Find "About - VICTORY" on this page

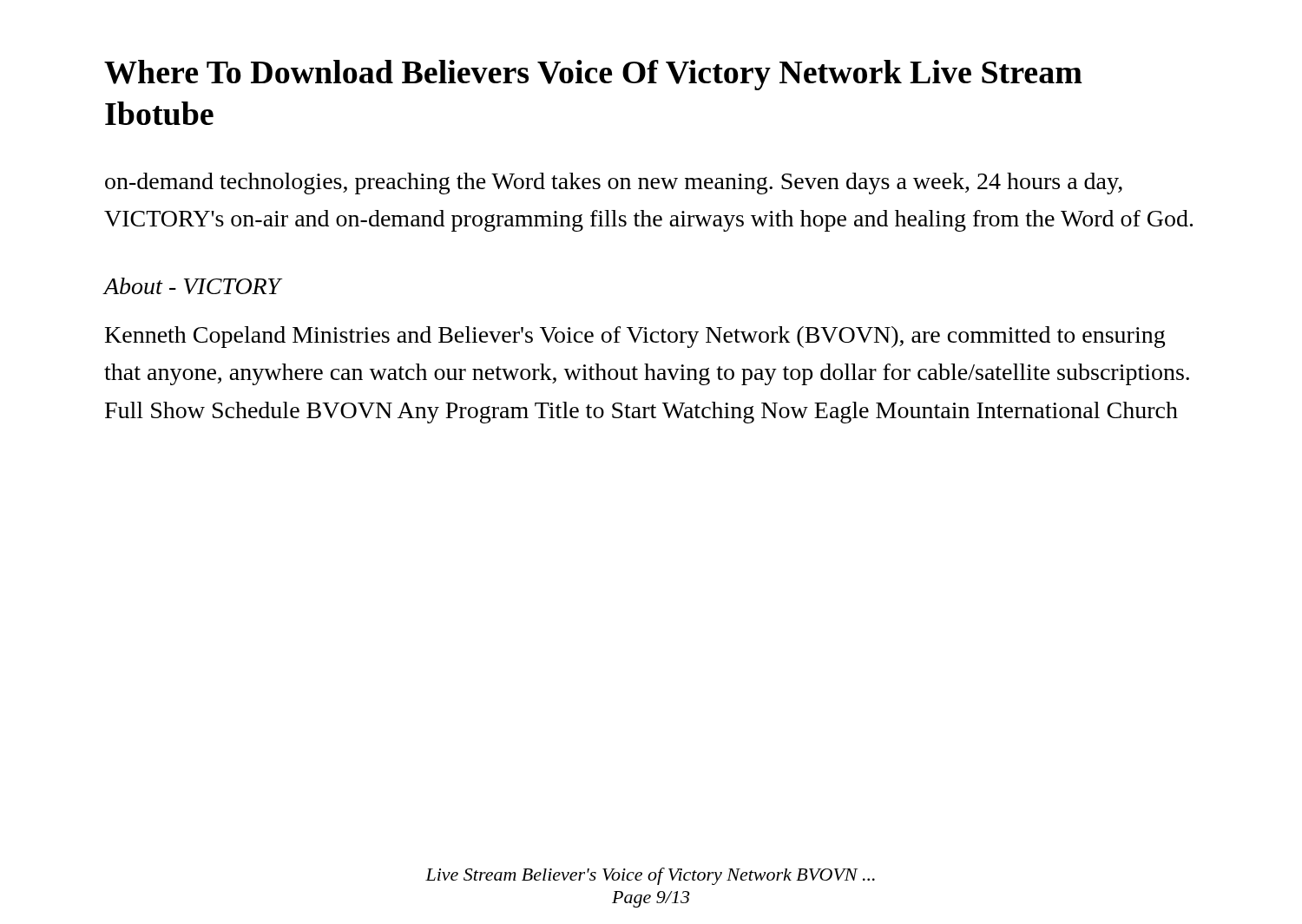(x=192, y=286)
